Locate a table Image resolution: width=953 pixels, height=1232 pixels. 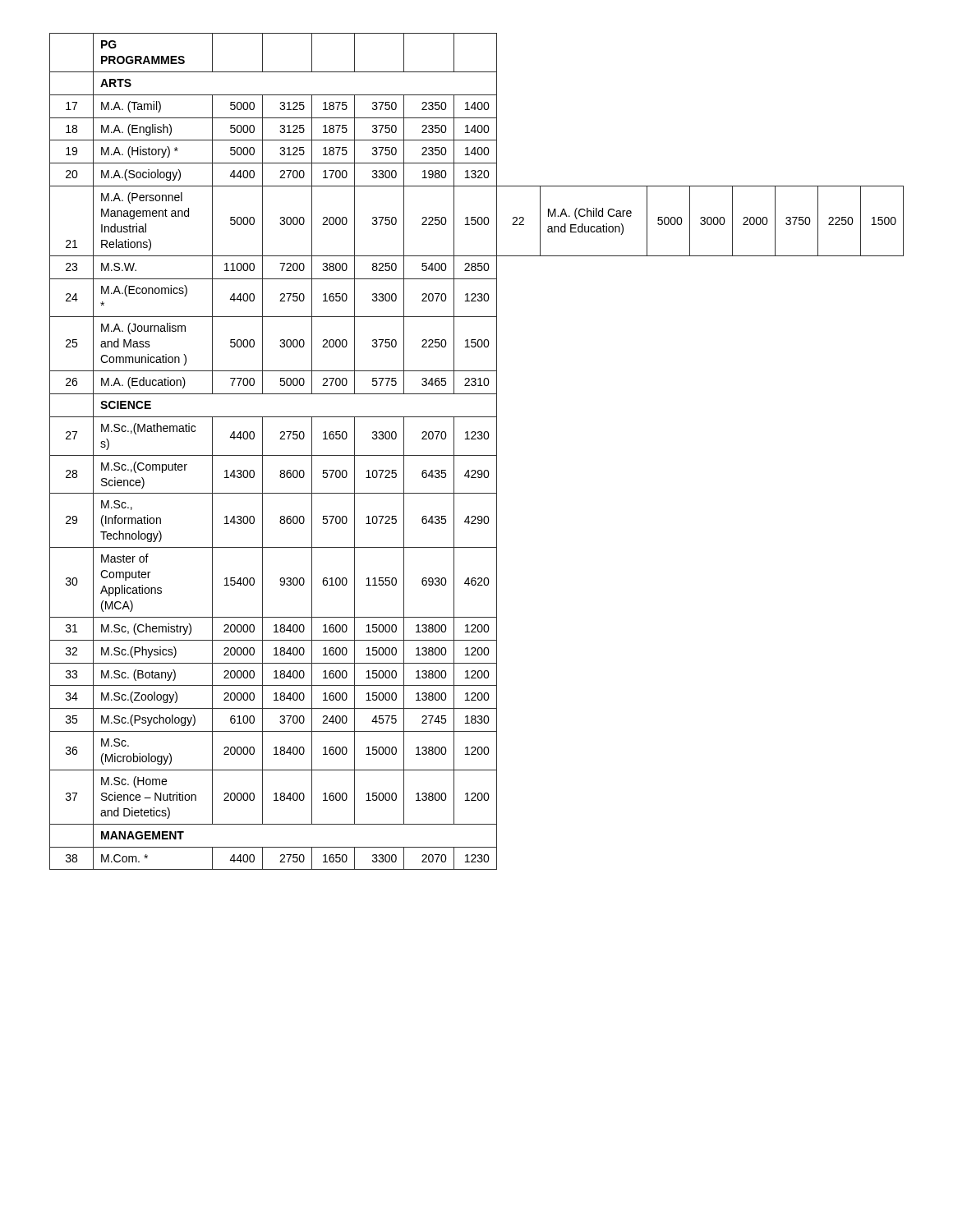476,452
